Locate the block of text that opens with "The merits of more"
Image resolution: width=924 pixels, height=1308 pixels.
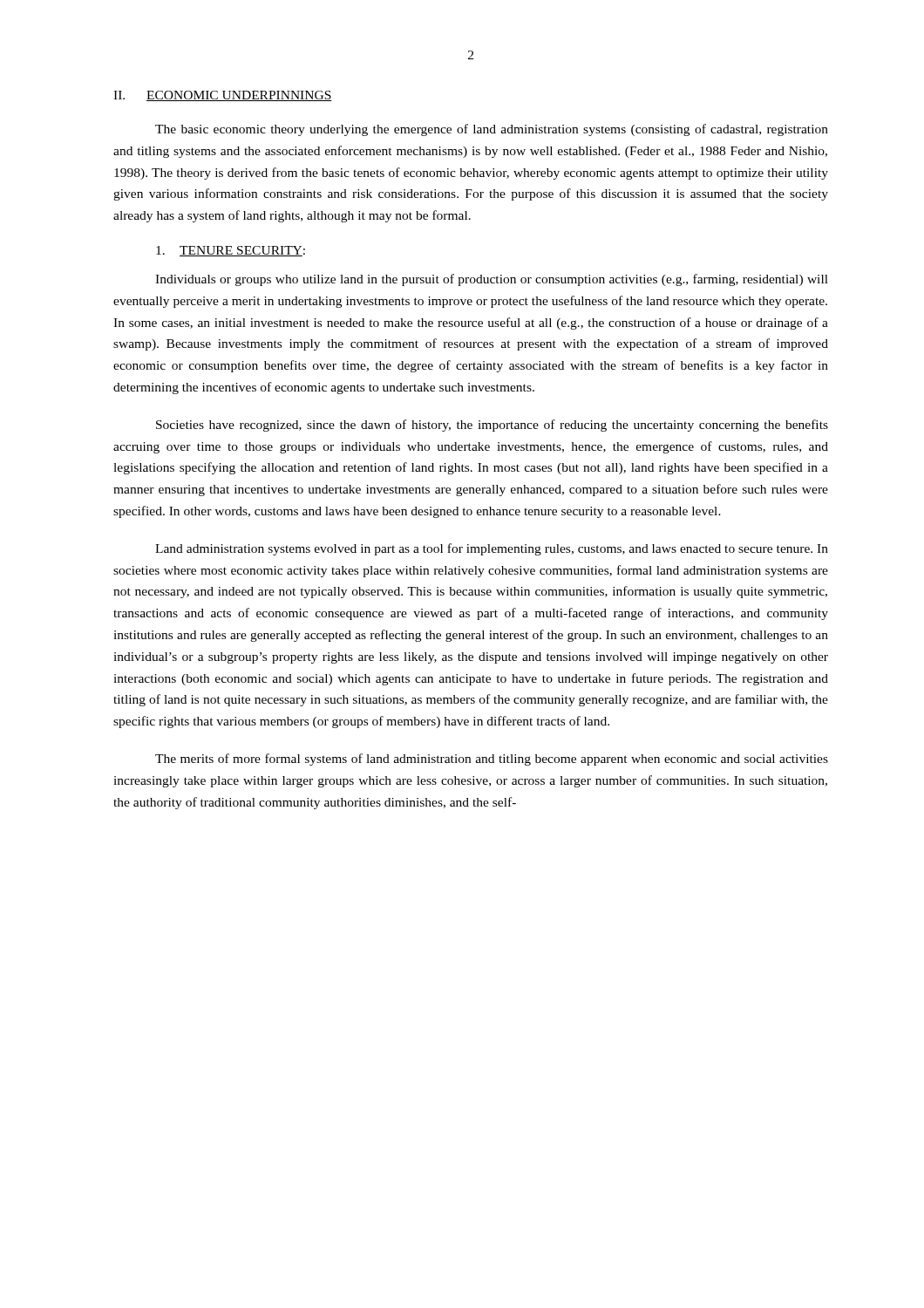pos(471,780)
